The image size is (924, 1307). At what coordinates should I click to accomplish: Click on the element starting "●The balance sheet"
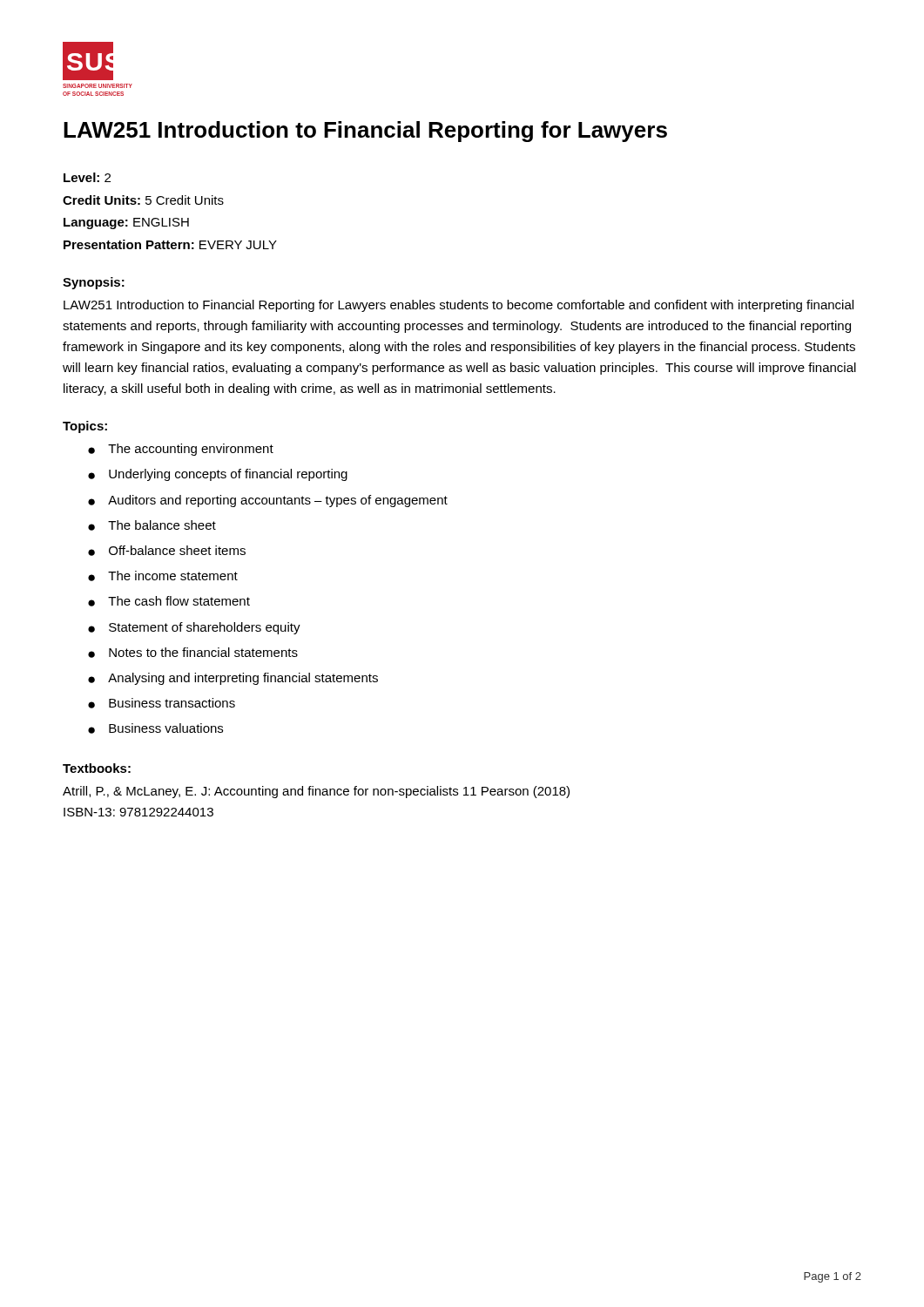click(x=151, y=527)
